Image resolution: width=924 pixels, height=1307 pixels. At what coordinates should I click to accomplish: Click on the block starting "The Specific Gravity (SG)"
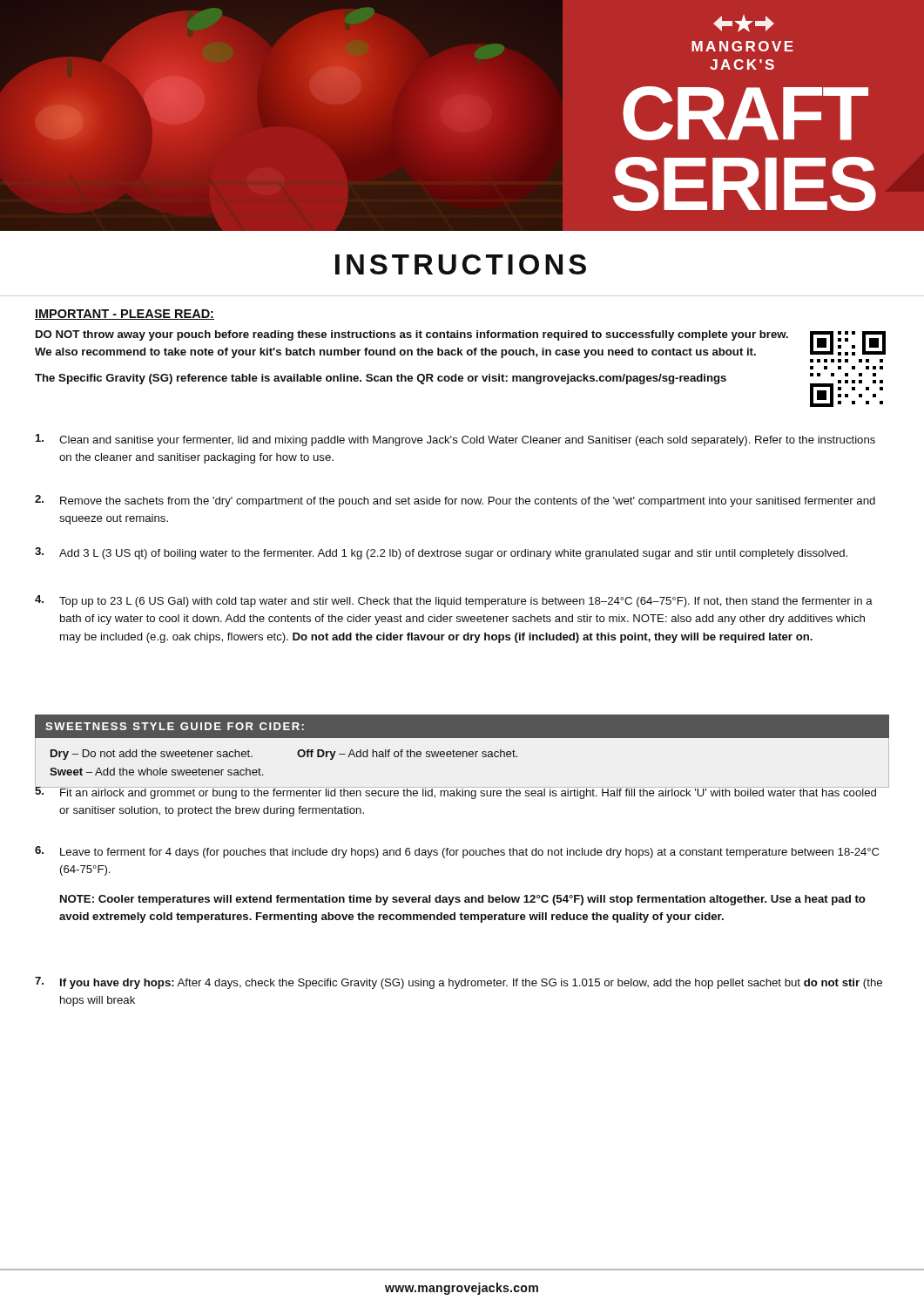[x=381, y=378]
